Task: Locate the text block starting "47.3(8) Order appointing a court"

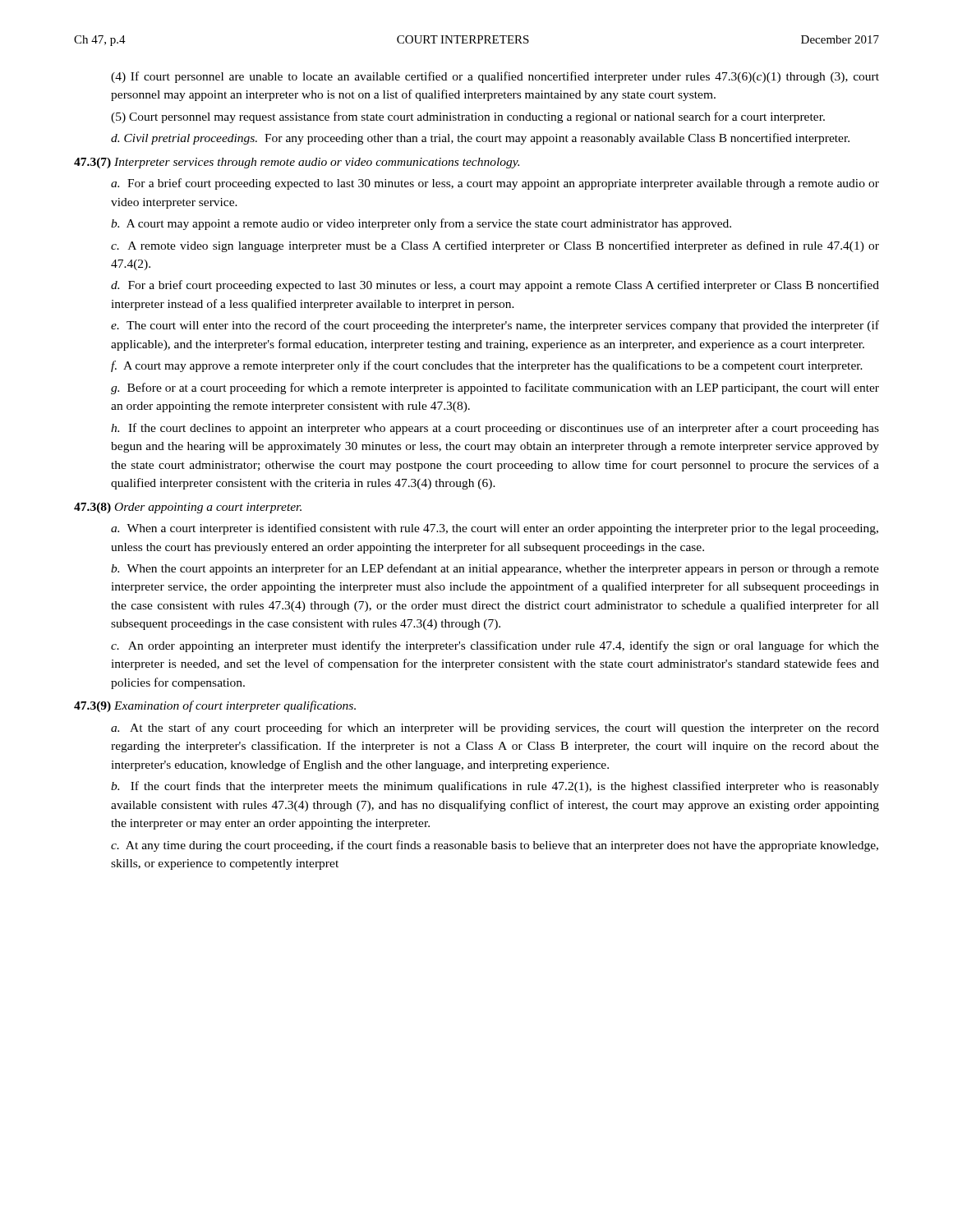Action: (188, 506)
